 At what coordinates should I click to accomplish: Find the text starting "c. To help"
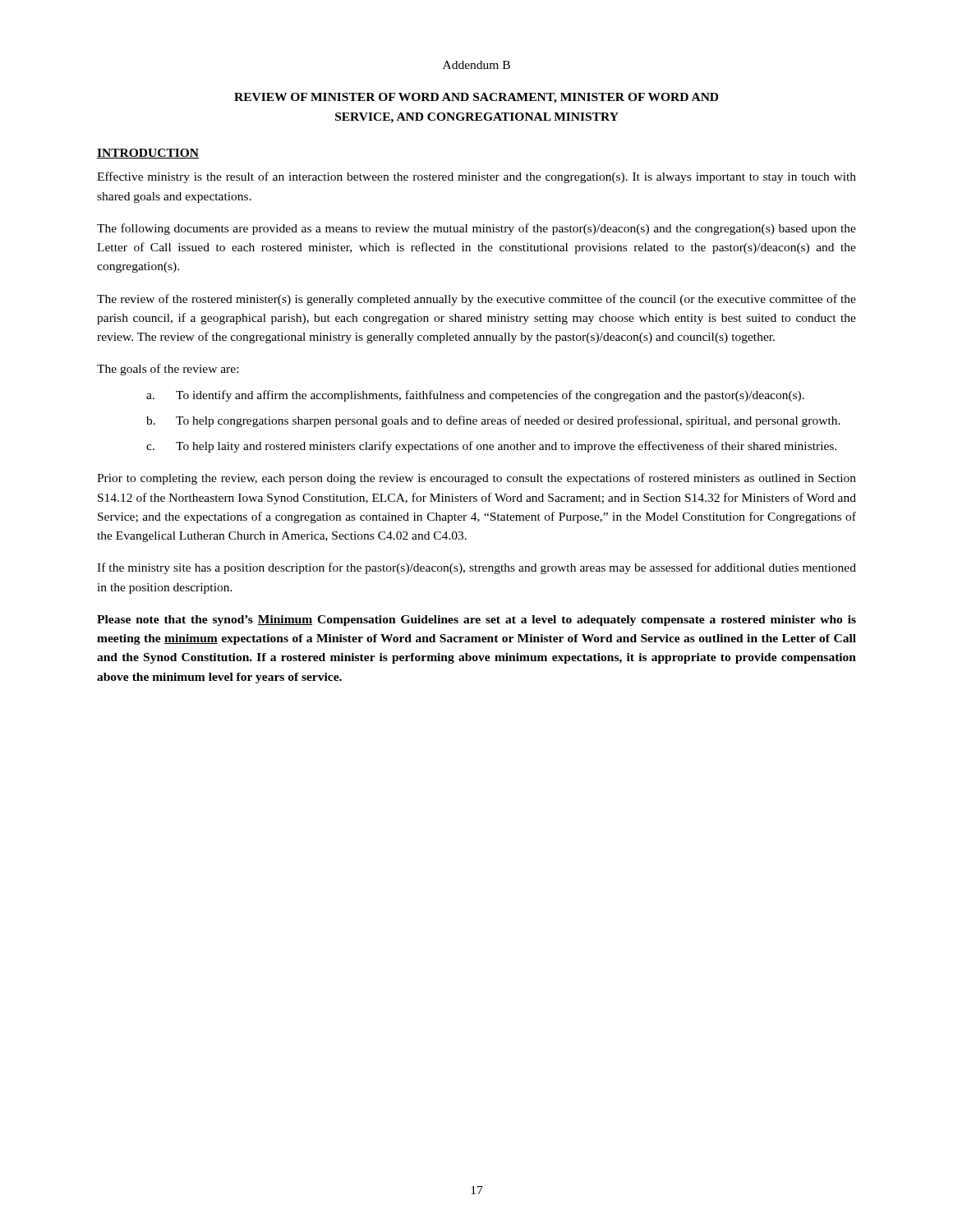point(501,446)
